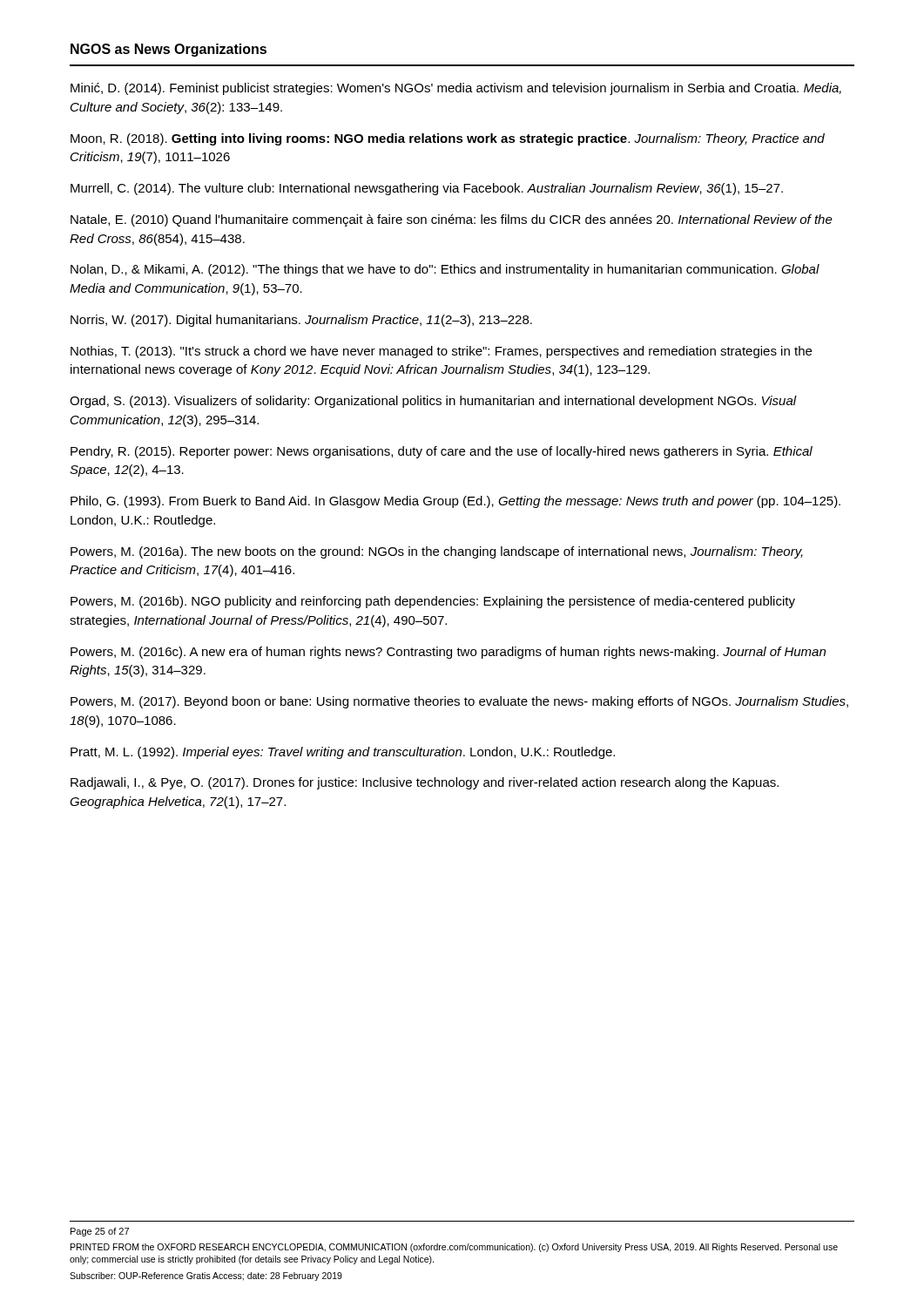The width and height of the screenshot is (924, 1307).
Task: Click the passage that begins "Powers, M. (2017). Beyond boon or bane: Using"
Action: pos(459,710)
